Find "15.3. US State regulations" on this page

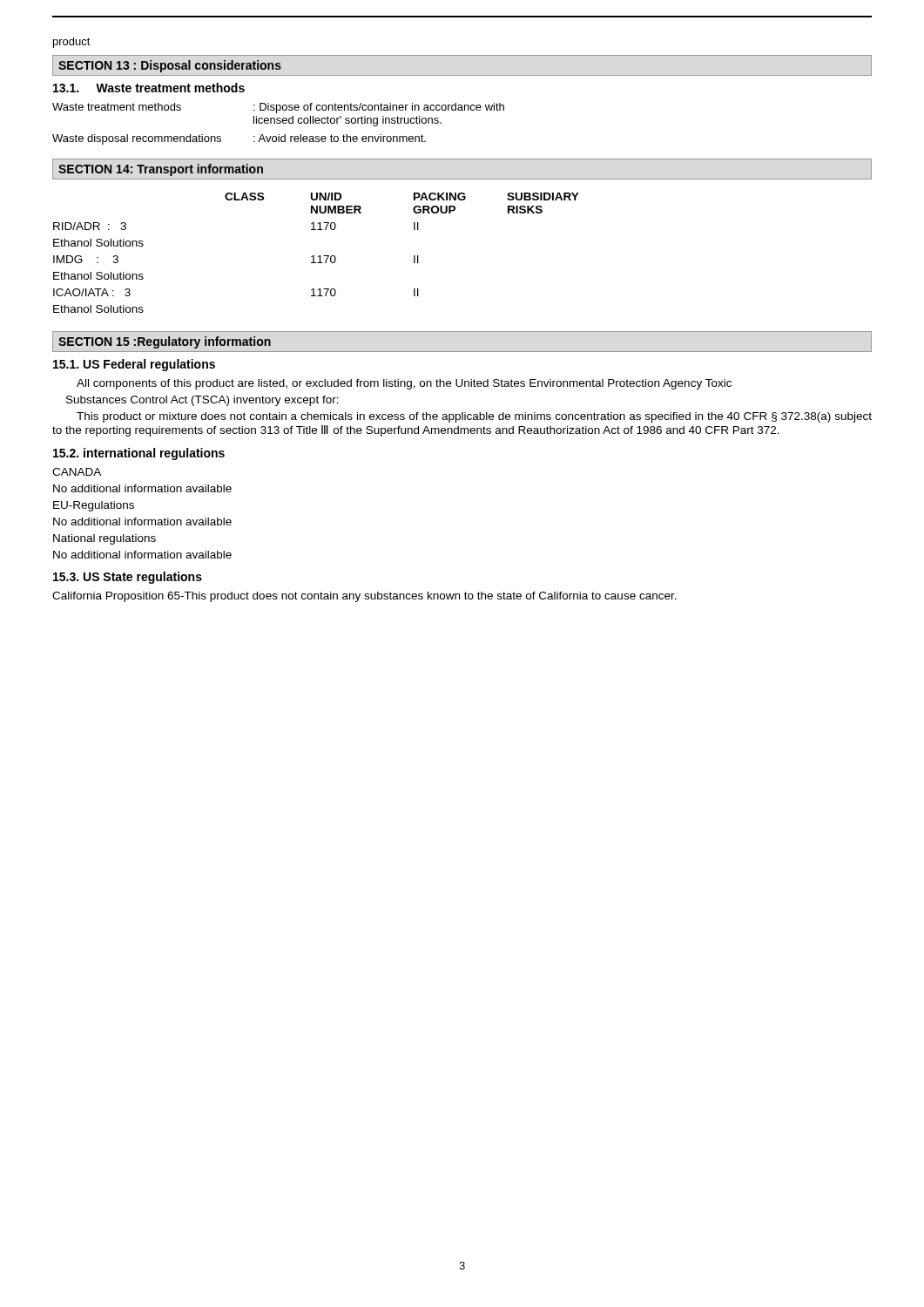(127, 577)
